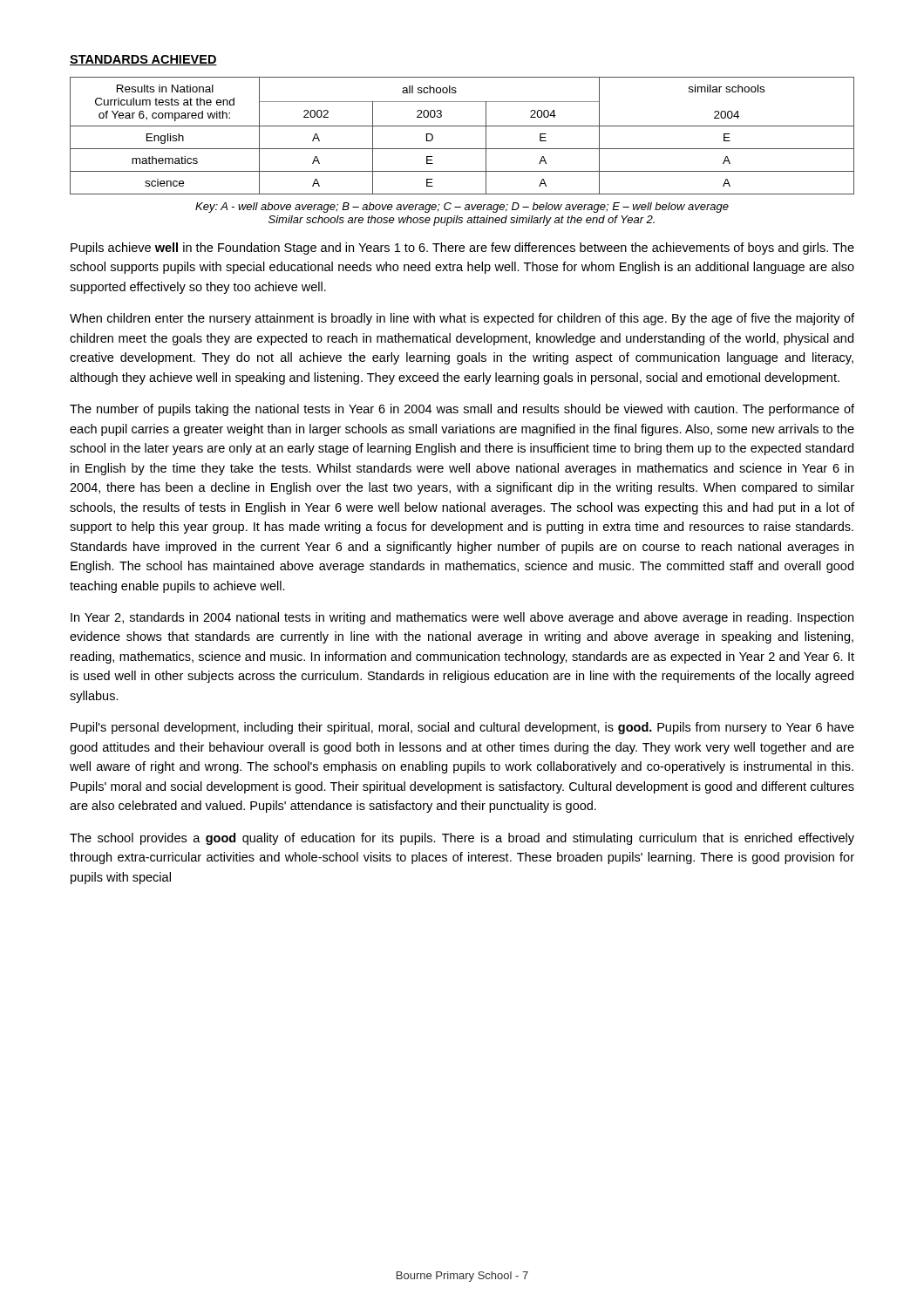This screenshot has height=1308, width=924.
Task: Find the text block containing "The school provides a good"
Action: pos(462,857)
